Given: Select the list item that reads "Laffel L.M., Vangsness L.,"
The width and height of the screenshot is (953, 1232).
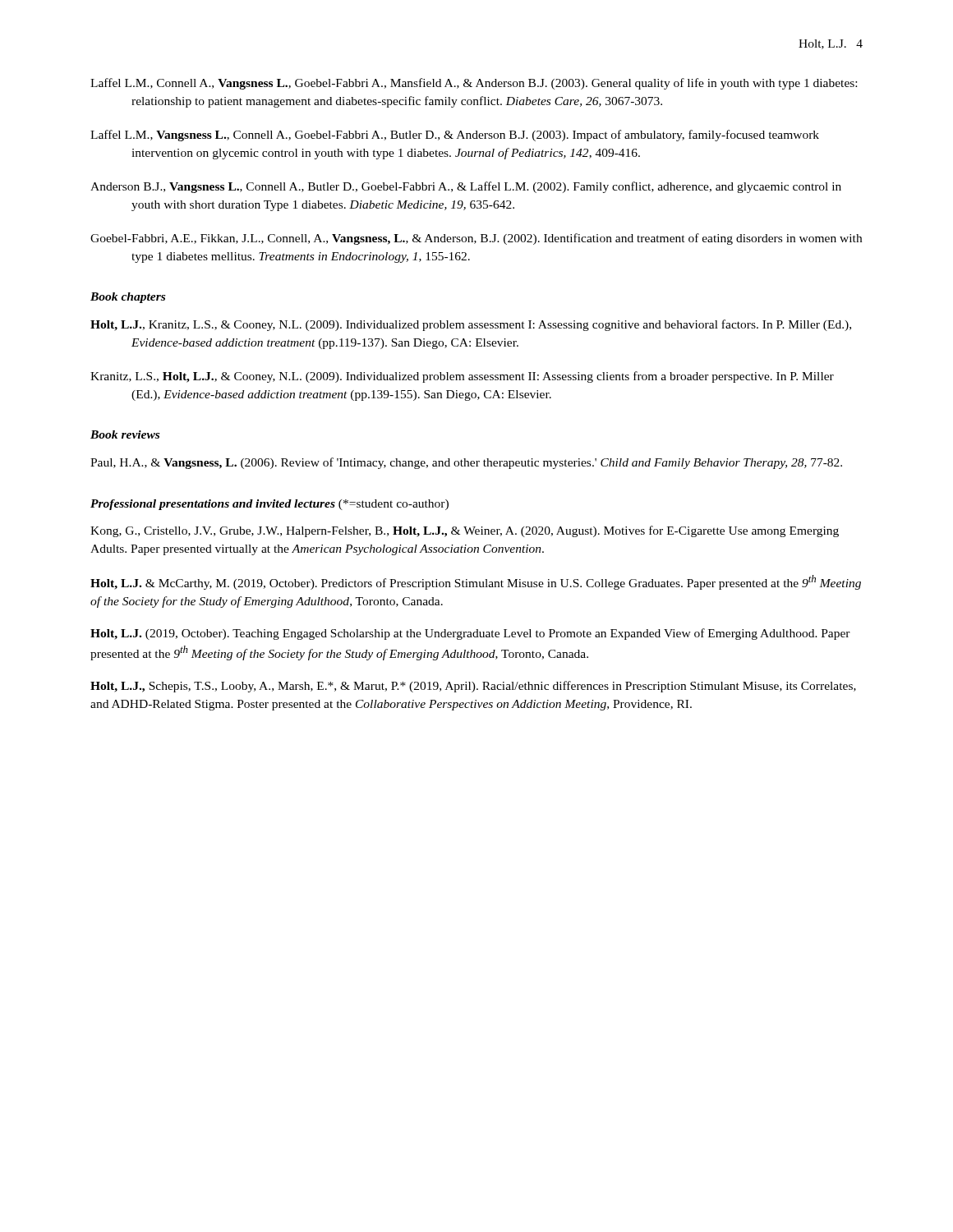Looking at the screenshot, I should 455,143.
